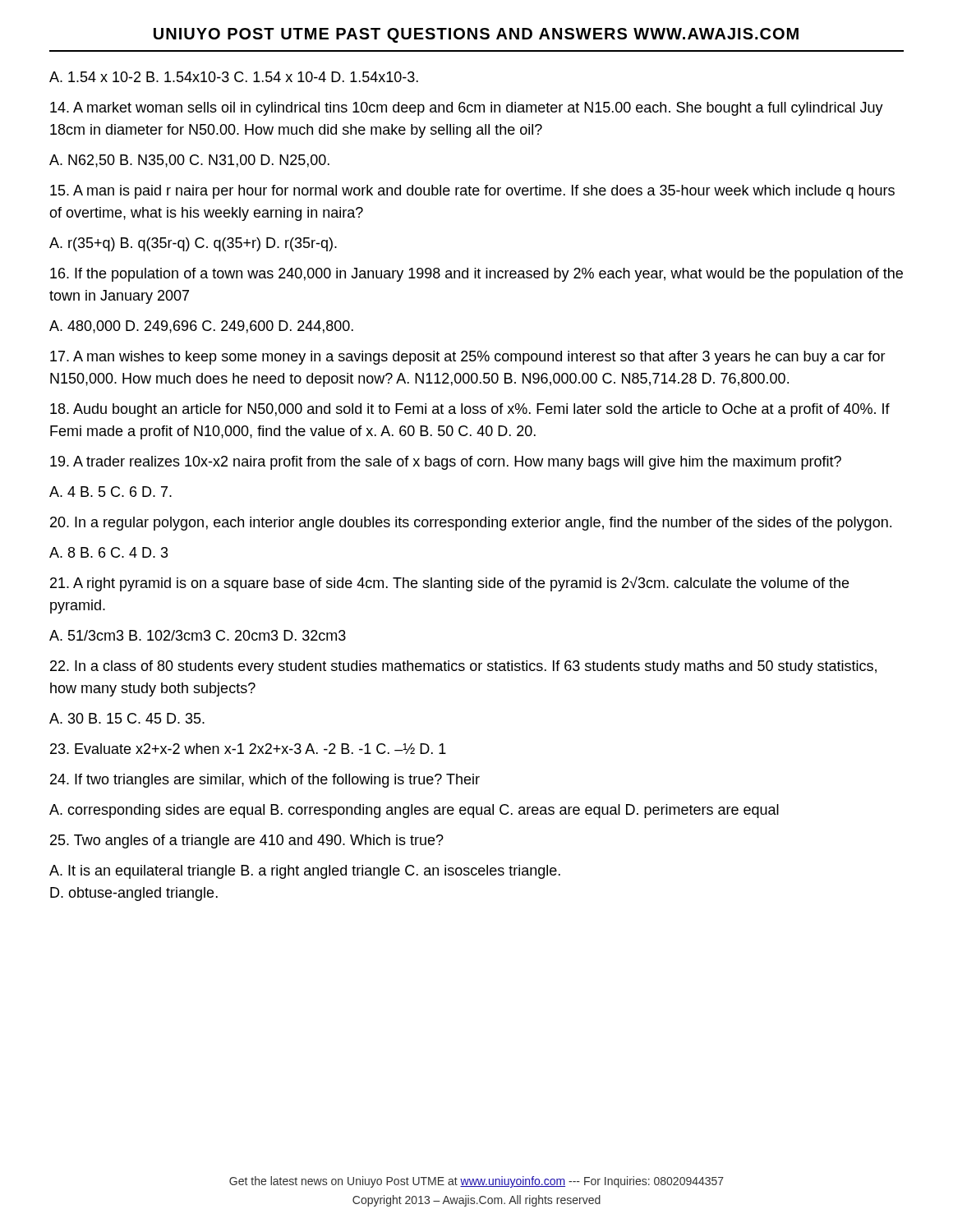Find the region starting "A man wishes to keep some"
This screenshot has height=1232, width=953.
pyautogui.click(x=467, y=368)
